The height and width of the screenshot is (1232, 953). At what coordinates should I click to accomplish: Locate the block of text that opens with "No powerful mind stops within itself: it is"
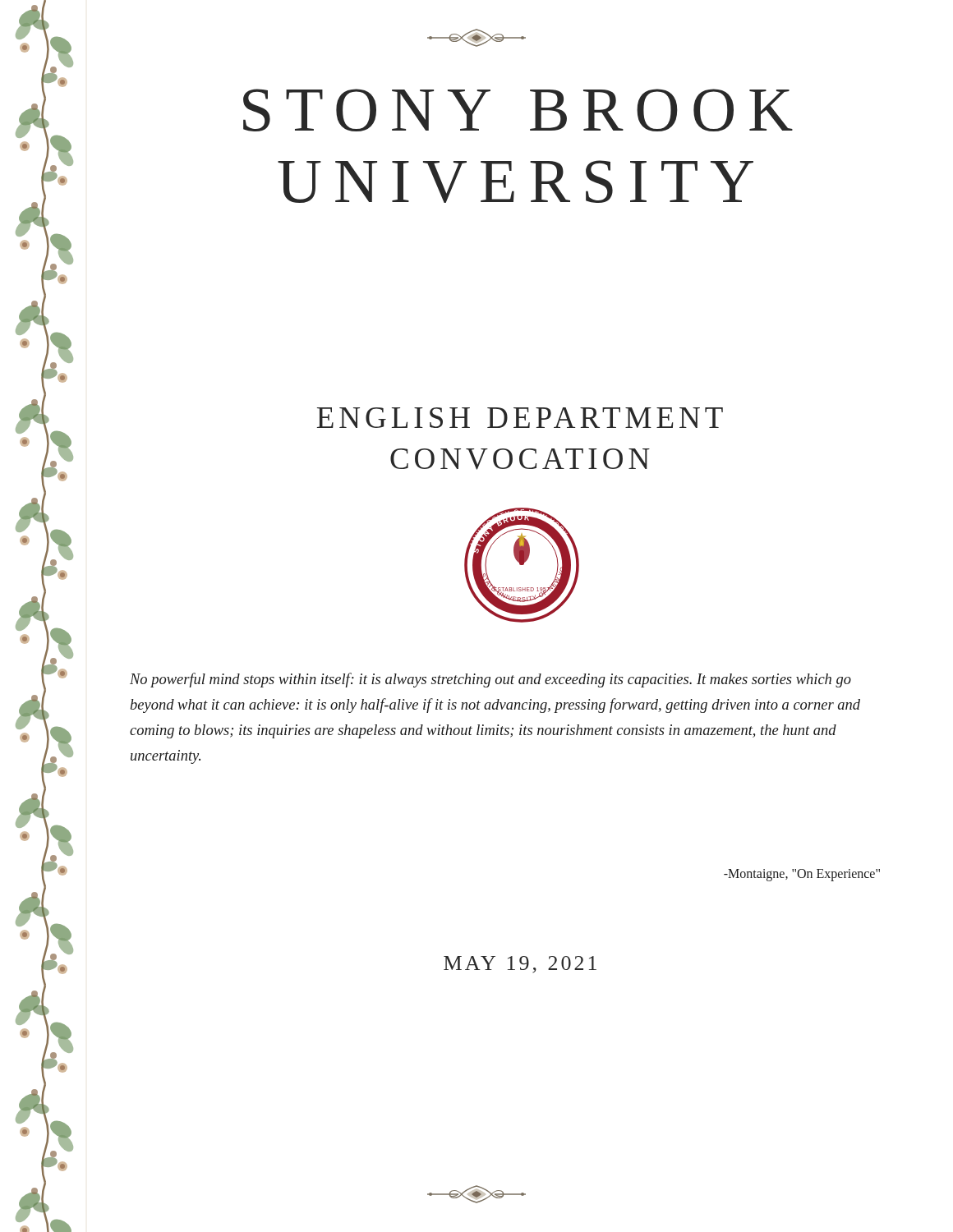[495, 718]
